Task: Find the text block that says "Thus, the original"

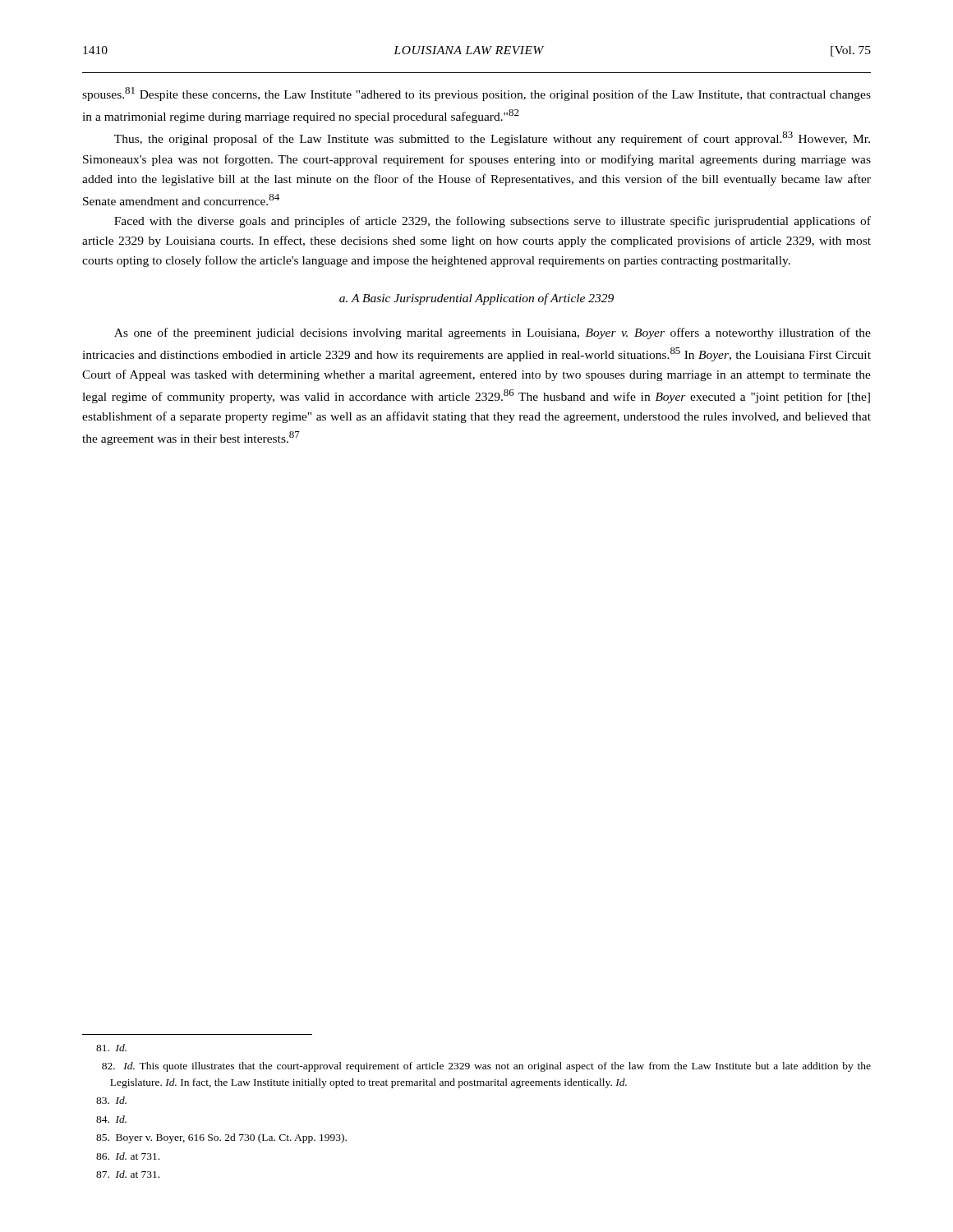Action: coord(476,169)
